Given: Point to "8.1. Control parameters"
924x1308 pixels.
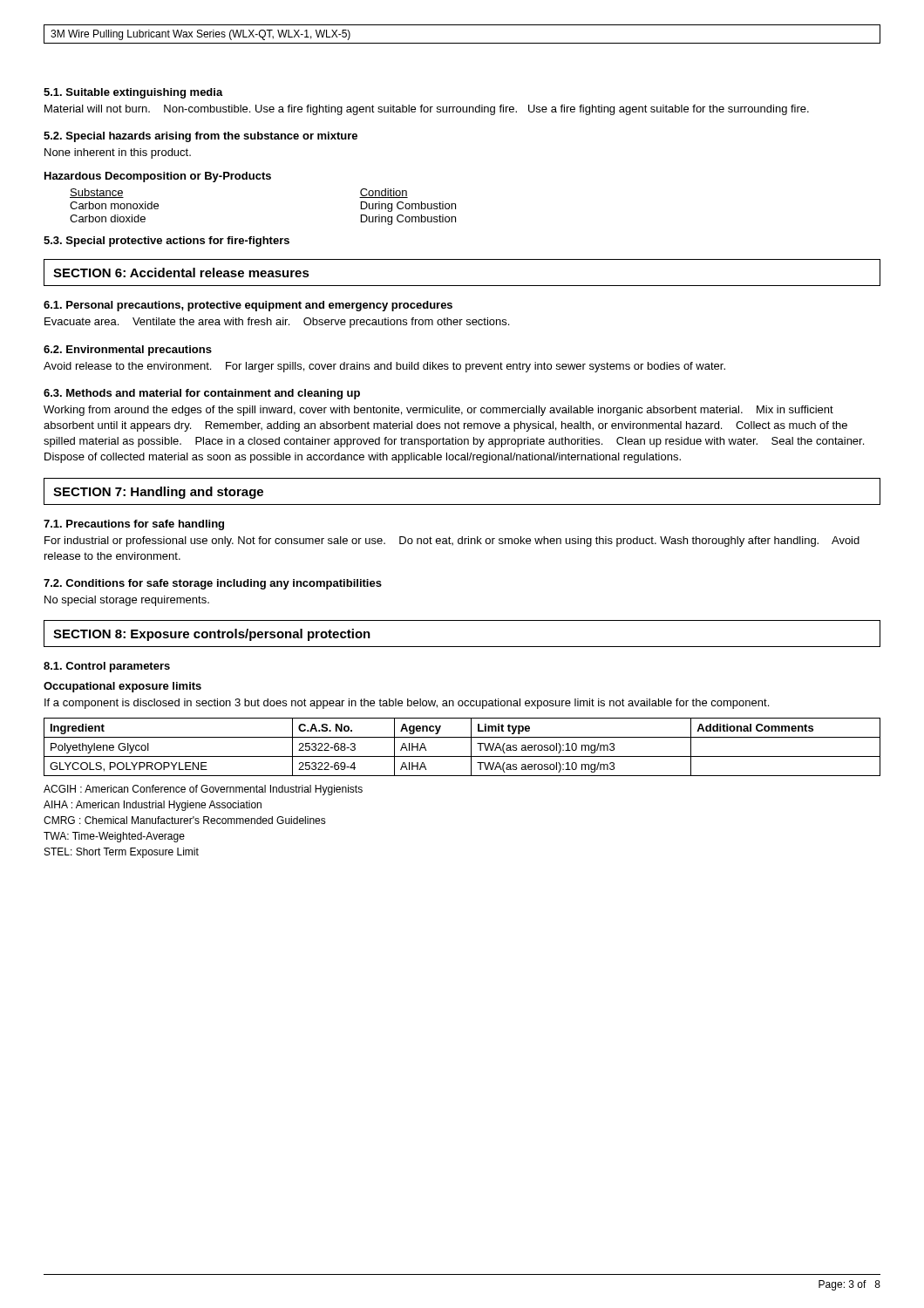Looking at the screenshot, I should (x=107, y=666).
